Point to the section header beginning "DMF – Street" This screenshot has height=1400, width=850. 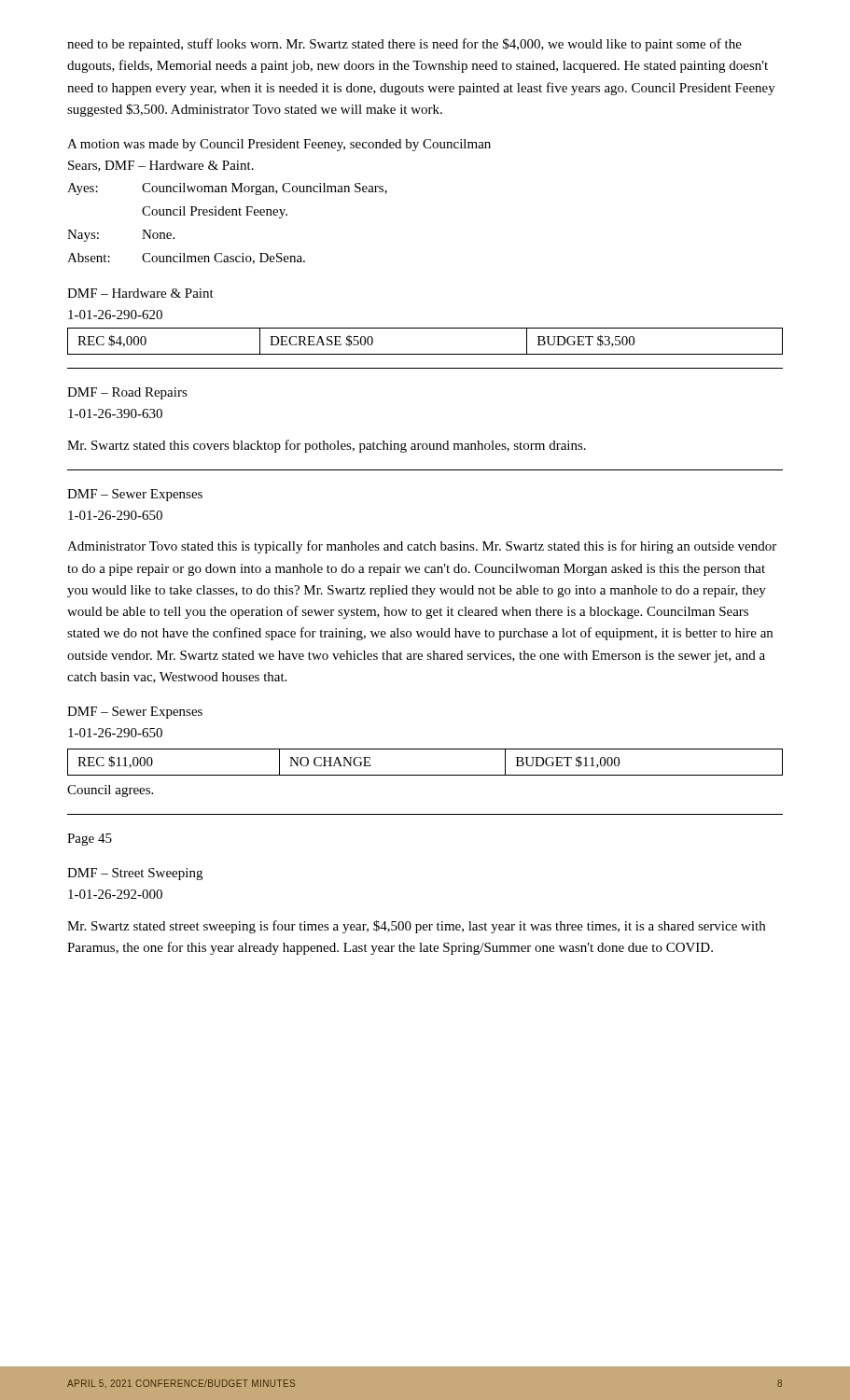[x=135, y=884]
